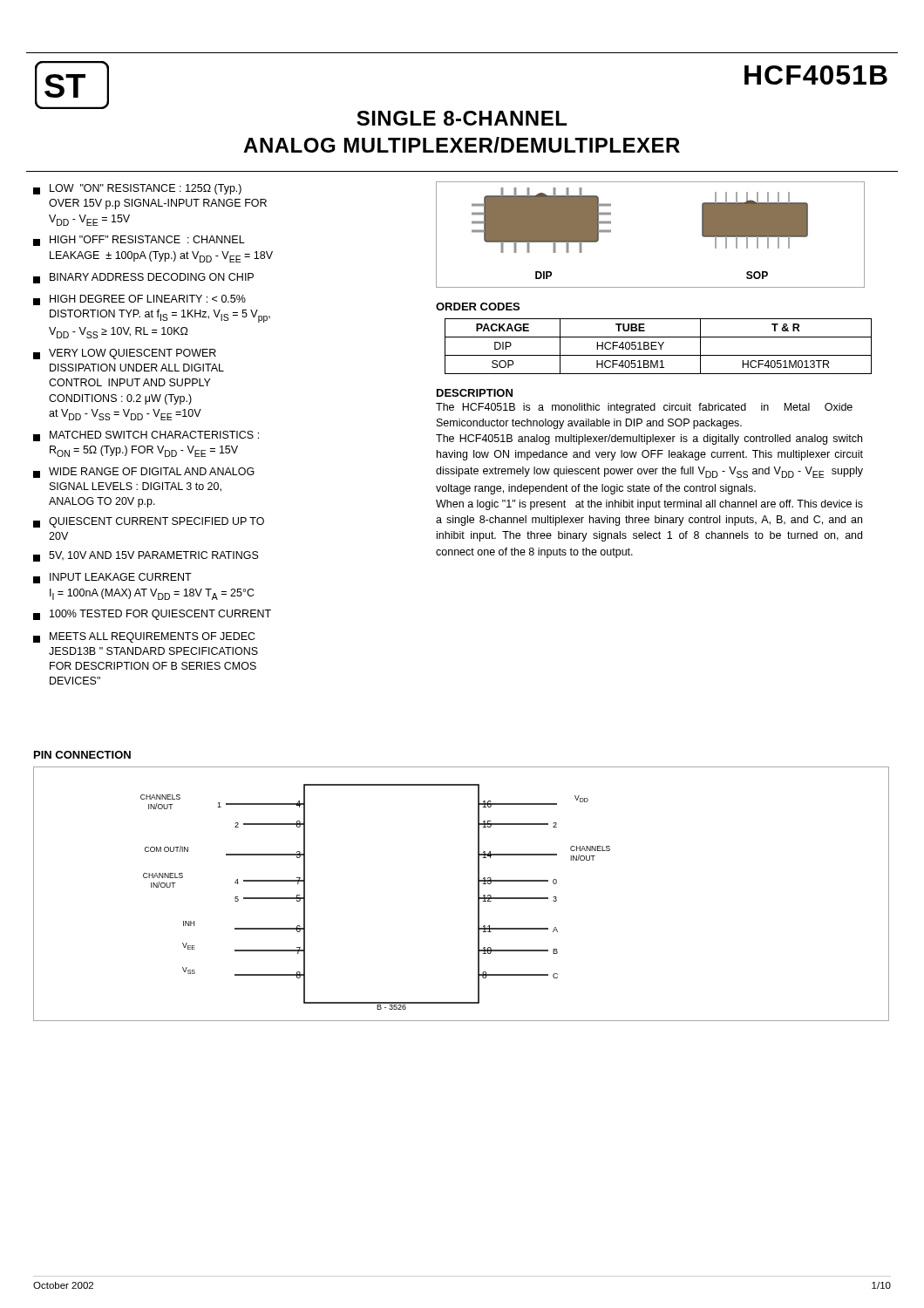The height and width of the screenshot is (1308, 924).
Task: Click on the list item that says "HIGH "OFF" RESISTANCE : CHANNELLEAKAGE ± 100pA (Typ.)"
Action: [153, 249]
